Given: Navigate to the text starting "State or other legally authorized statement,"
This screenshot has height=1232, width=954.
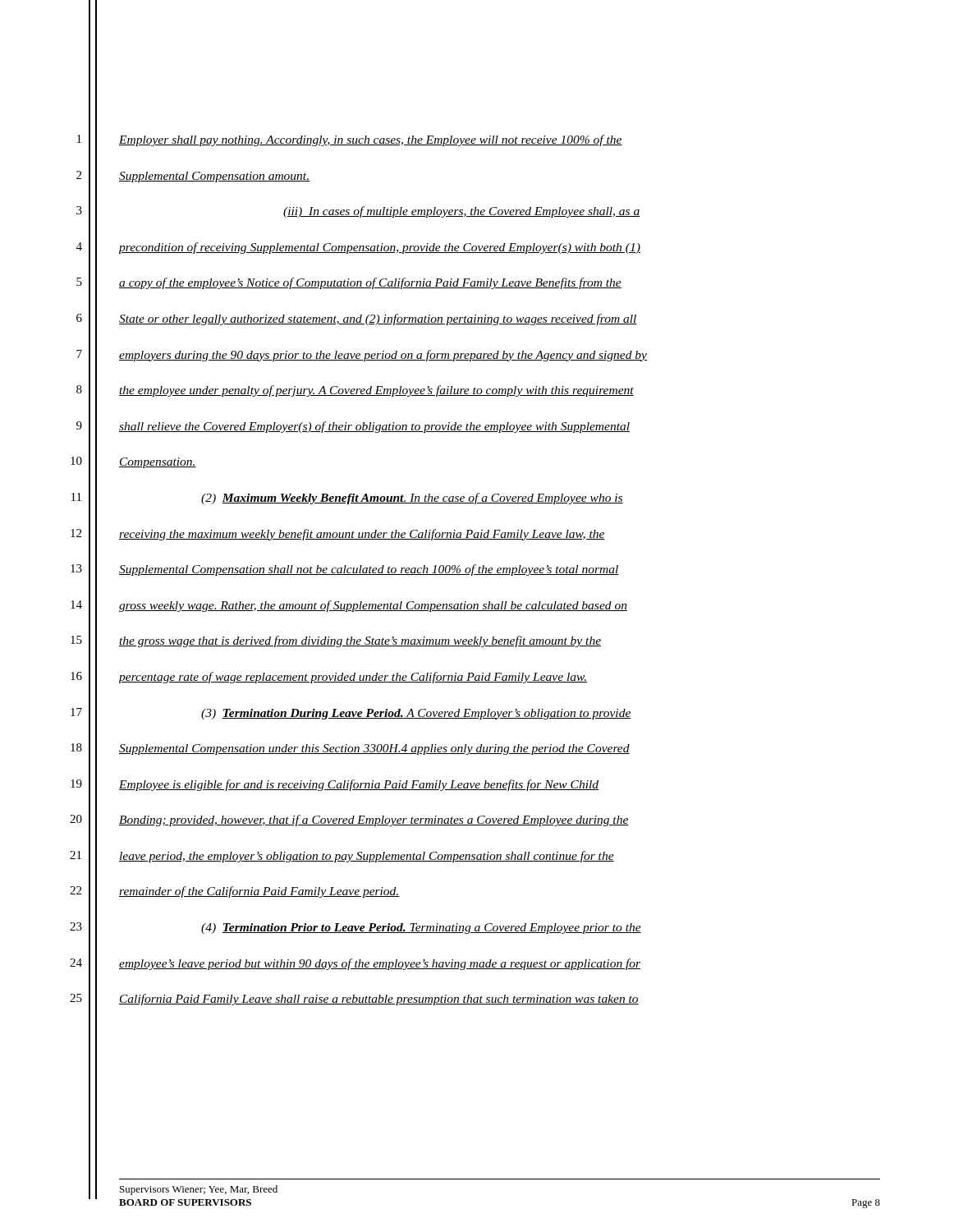Looking at the screenshot, I should coord(500,318).
